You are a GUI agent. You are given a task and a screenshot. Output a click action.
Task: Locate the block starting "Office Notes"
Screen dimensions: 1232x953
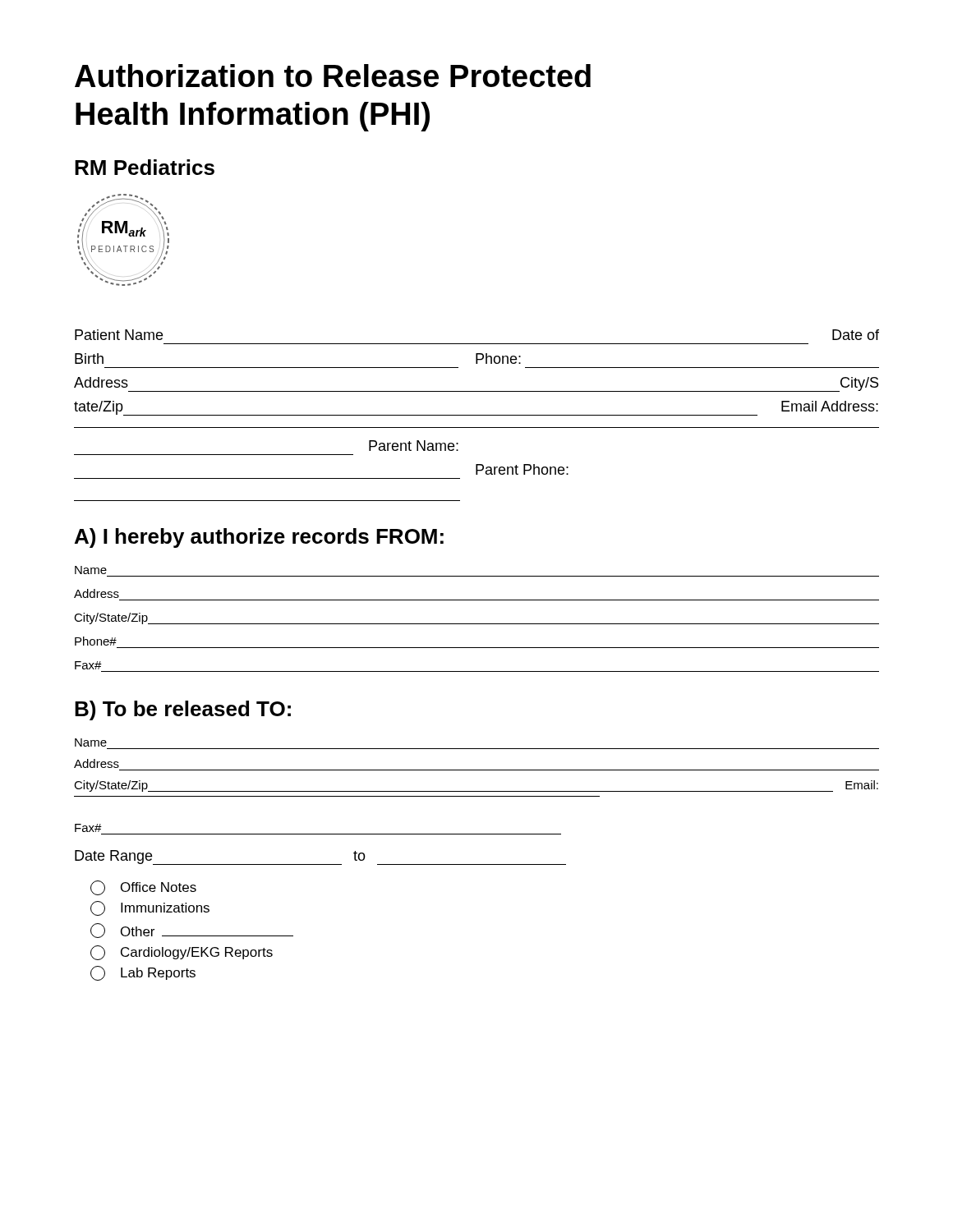[x=143, y=888]
